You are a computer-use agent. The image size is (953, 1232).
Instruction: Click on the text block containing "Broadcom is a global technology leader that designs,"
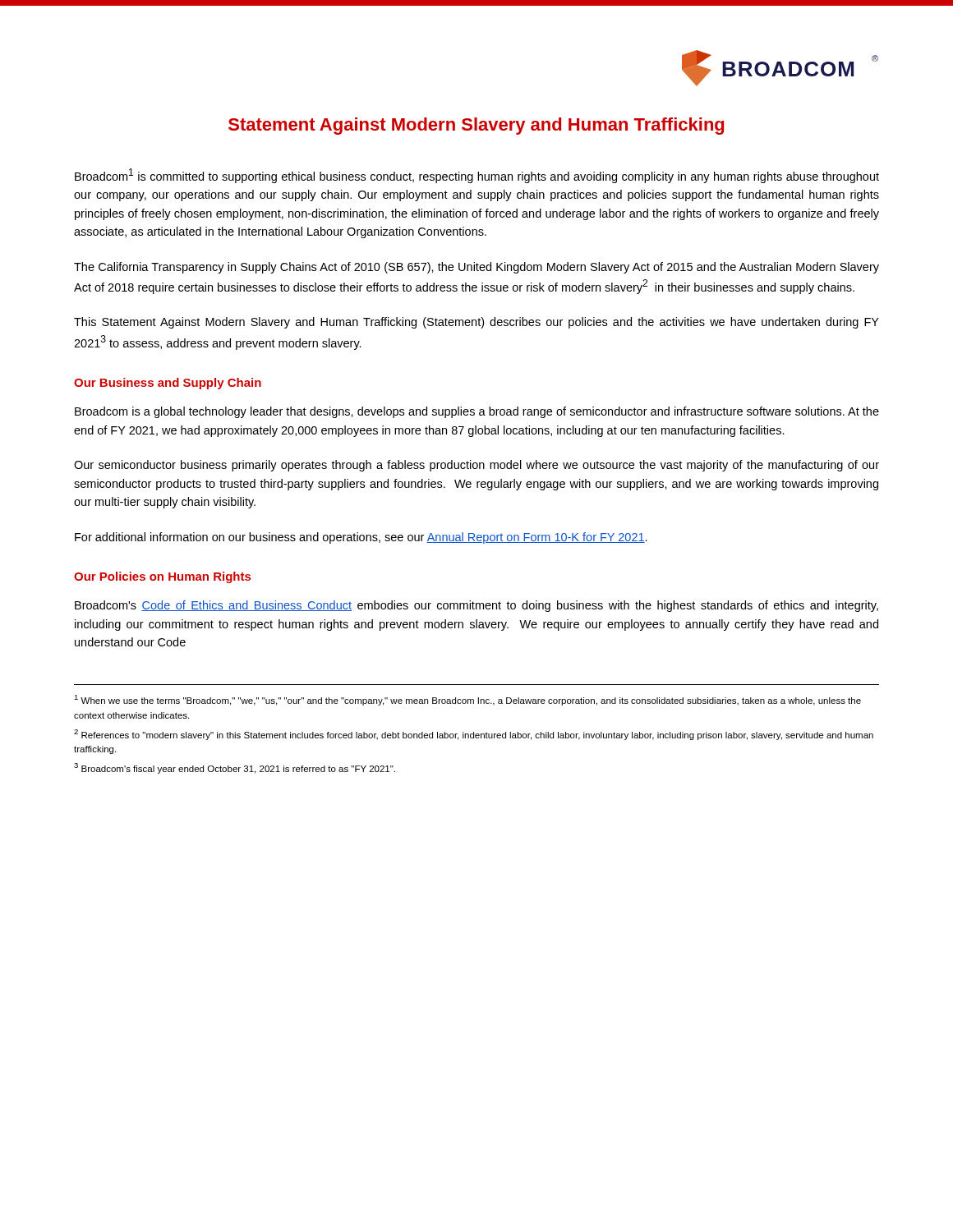[476, 421]
